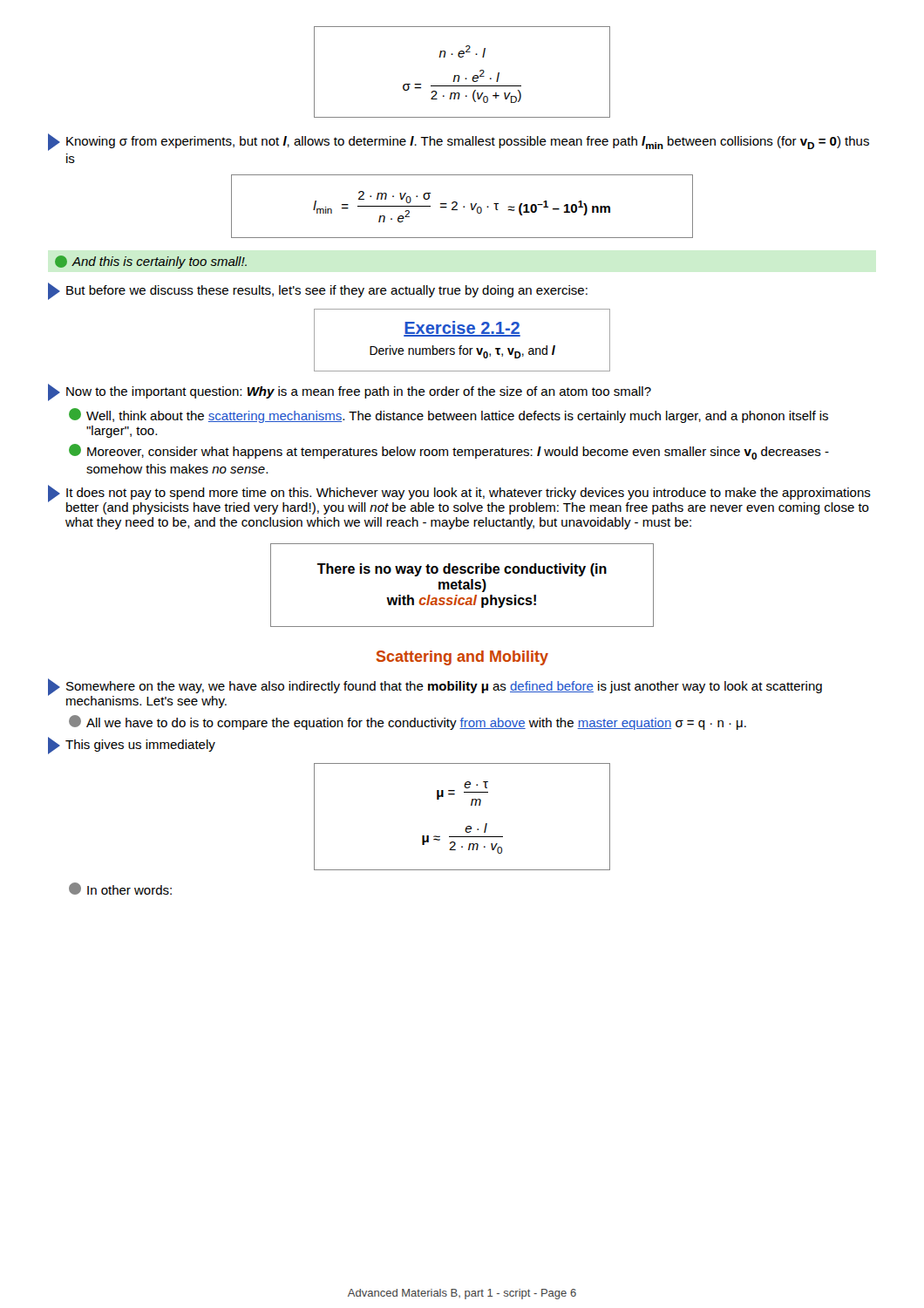Screen dimensions: 1308x924
Task: Point to the text block starting "Exercise 2.1-2 Derive numbers for v0, τ,"
Action: [462, 340]
